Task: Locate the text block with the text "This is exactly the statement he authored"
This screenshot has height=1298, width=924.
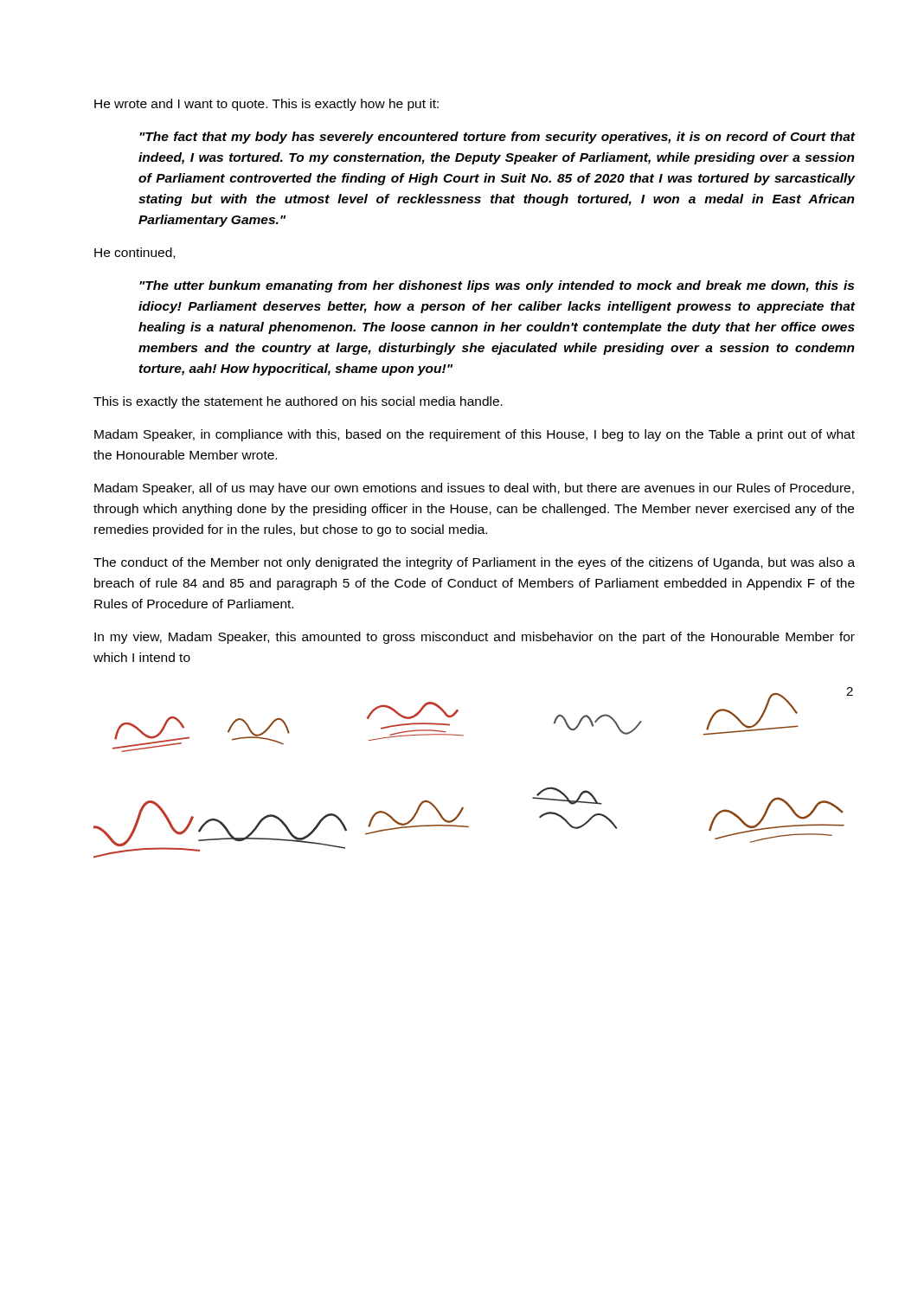Action: [298, 401]
